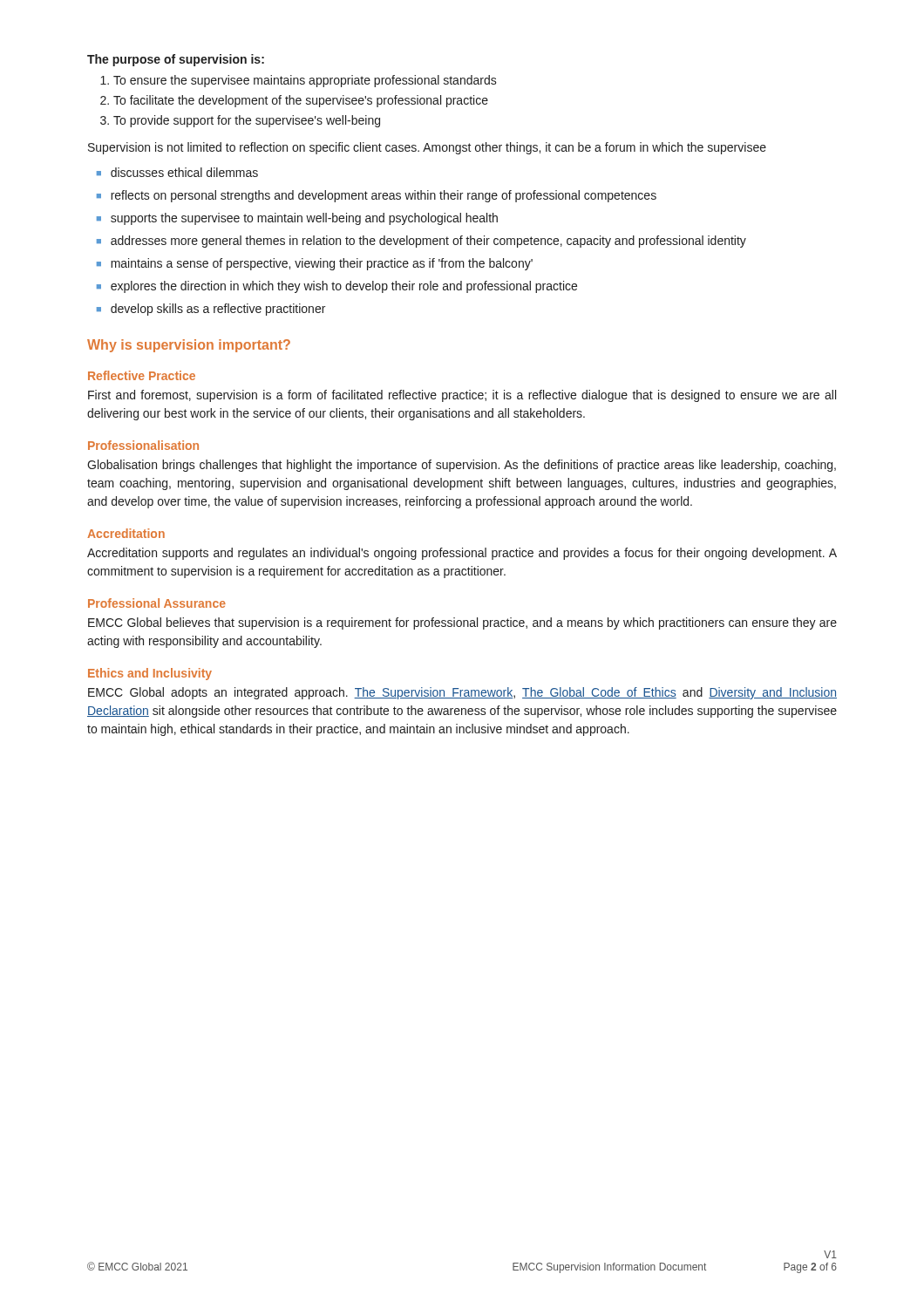Navigate to the block starting "maintains a sense of perspective, viewing their"

tap(466, 264)
